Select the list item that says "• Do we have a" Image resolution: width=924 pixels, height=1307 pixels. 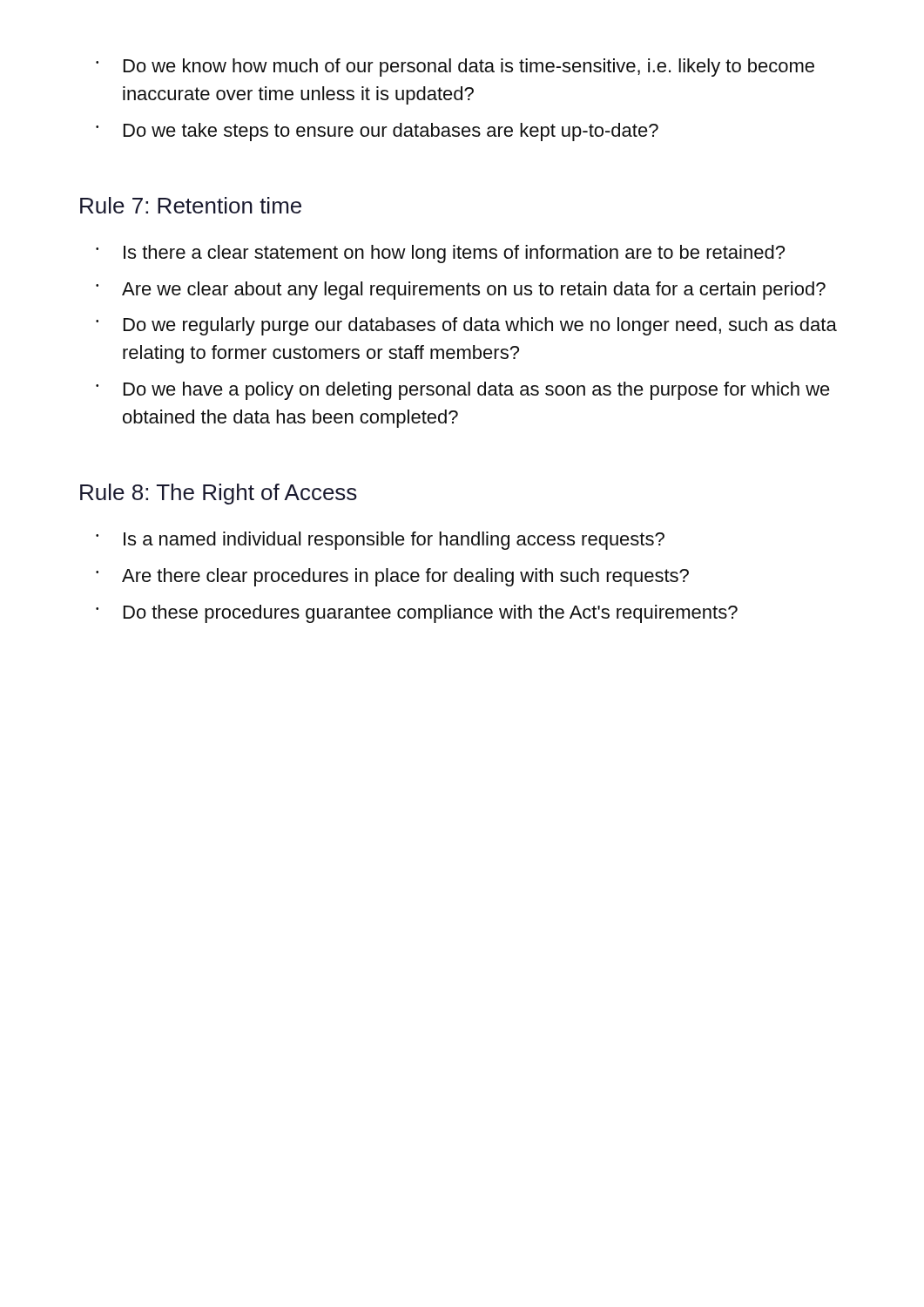pos(475,404)
